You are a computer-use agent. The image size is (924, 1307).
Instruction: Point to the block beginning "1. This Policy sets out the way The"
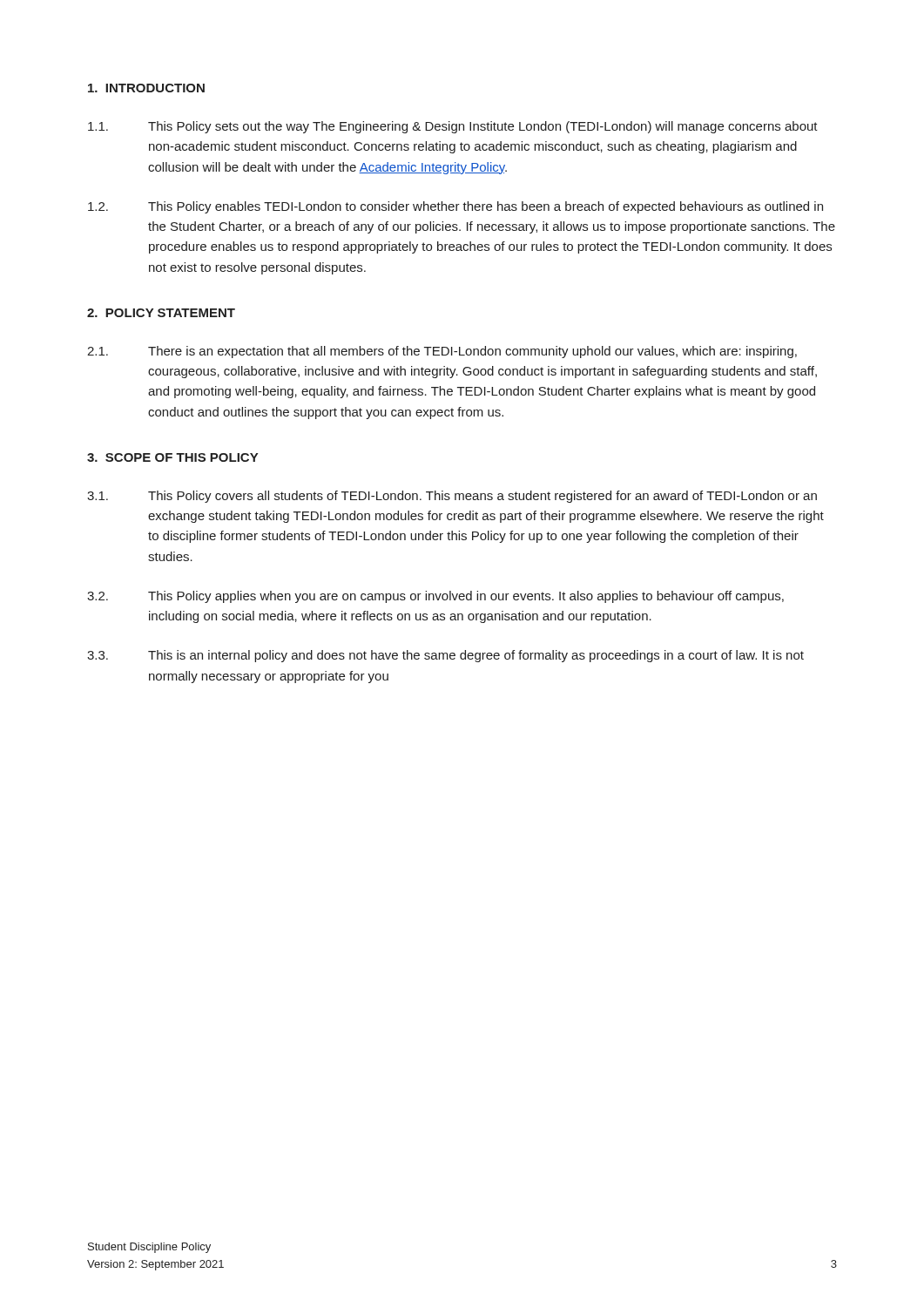click(x=462, y=146)
